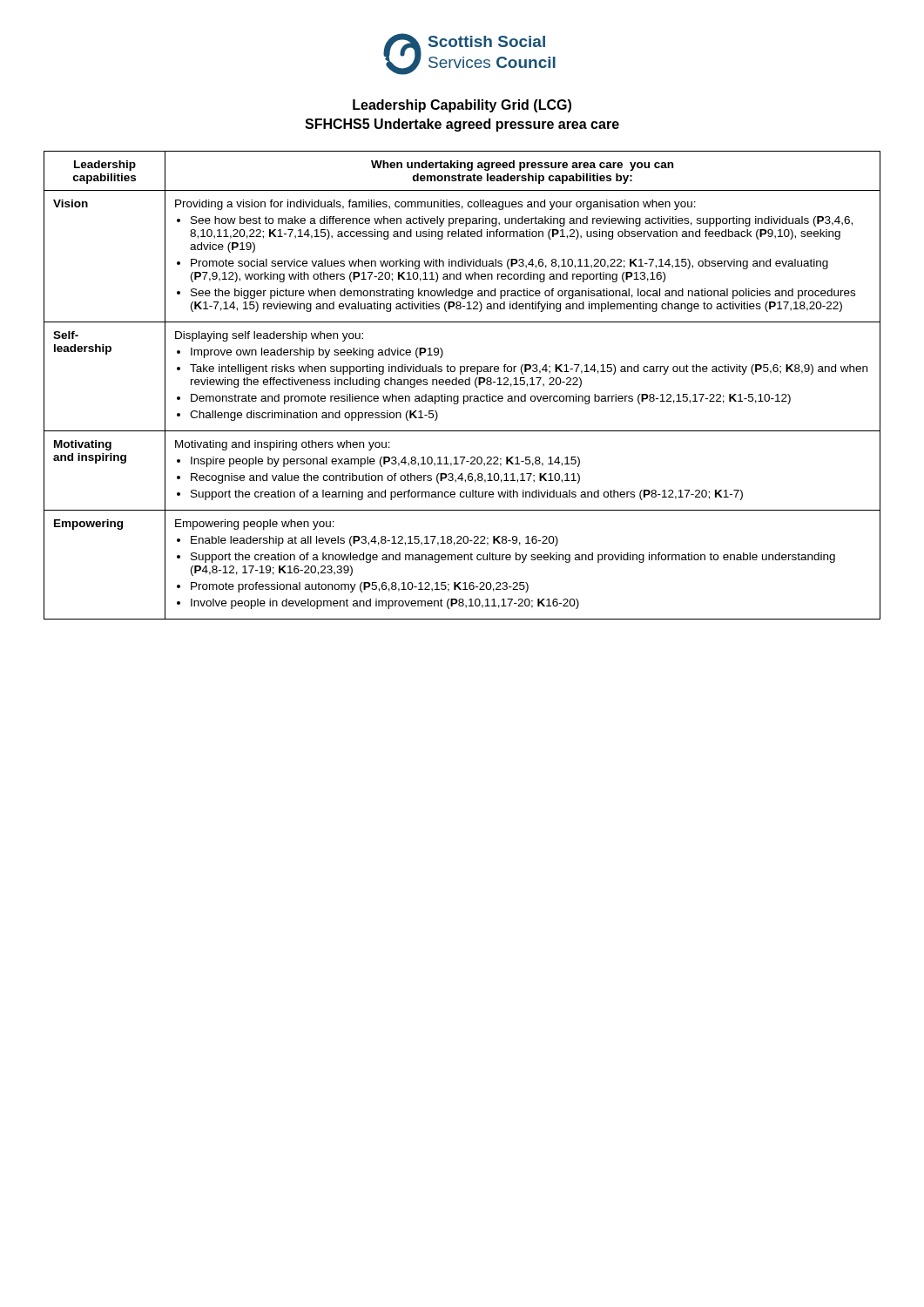The image size is (924, 1307).
Task: Click on the logo
Action: (462, 53)
